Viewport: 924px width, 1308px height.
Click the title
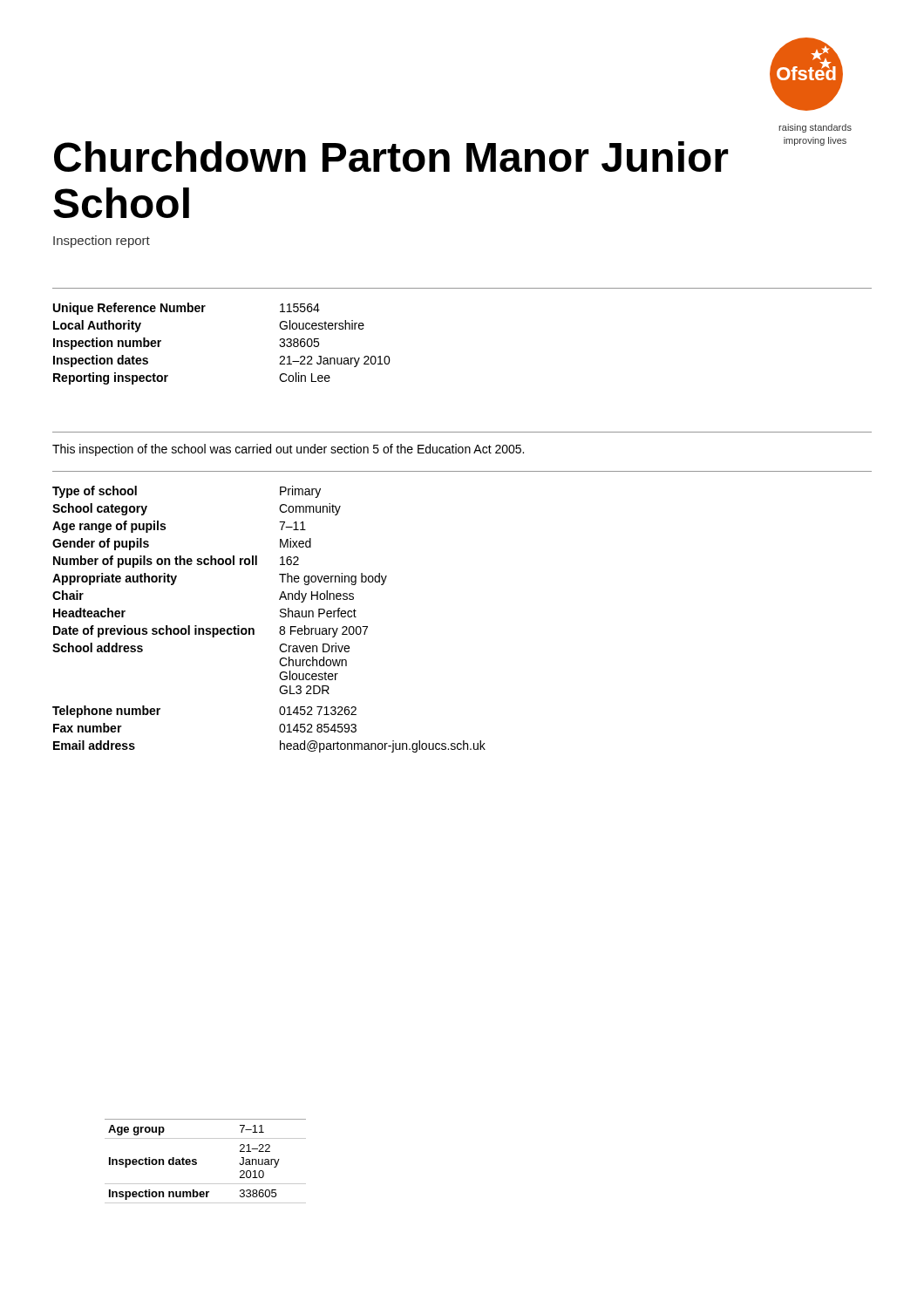462,191
